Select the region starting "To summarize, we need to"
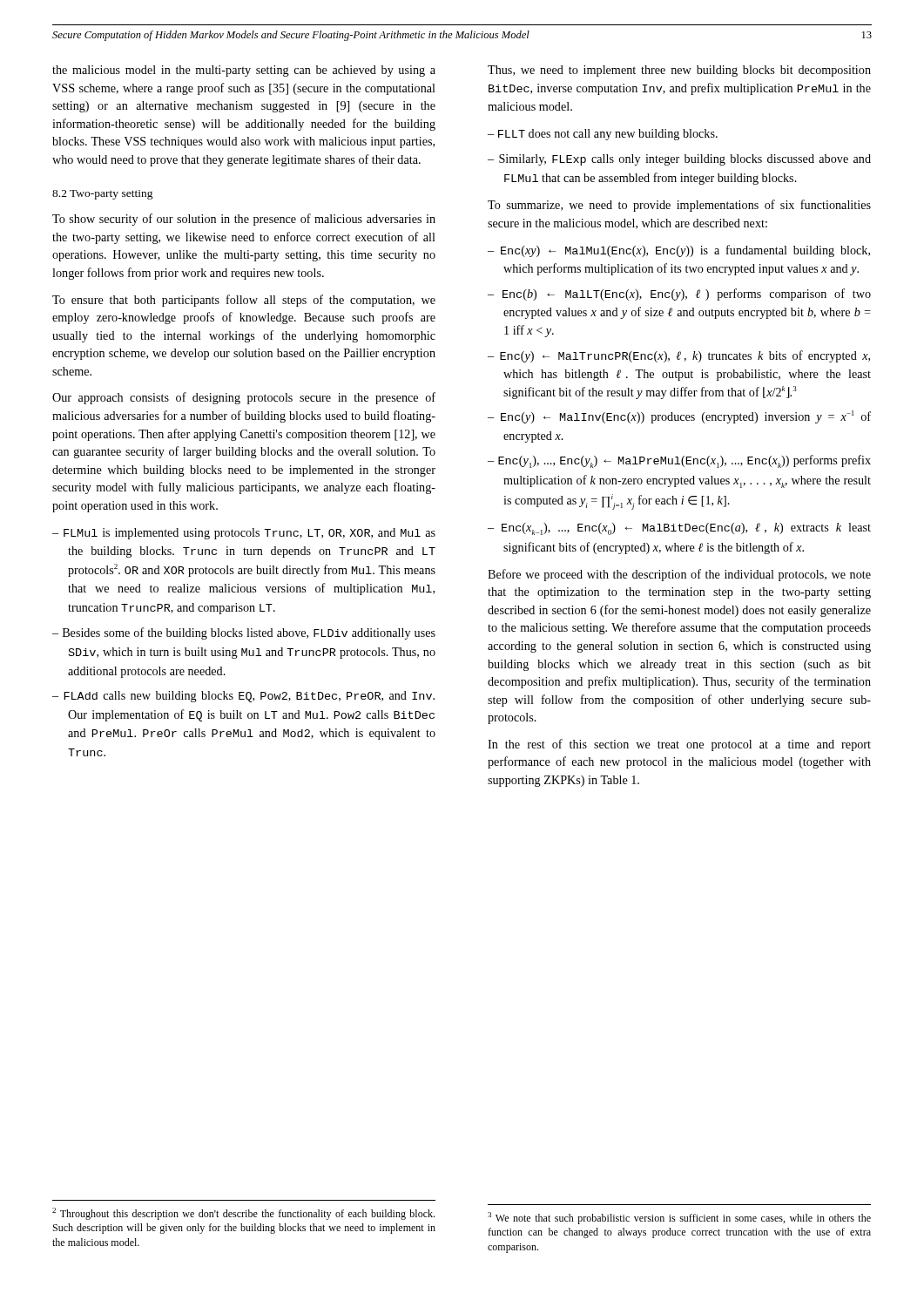The image size is (924, 1307). click(x=679, y=214)
